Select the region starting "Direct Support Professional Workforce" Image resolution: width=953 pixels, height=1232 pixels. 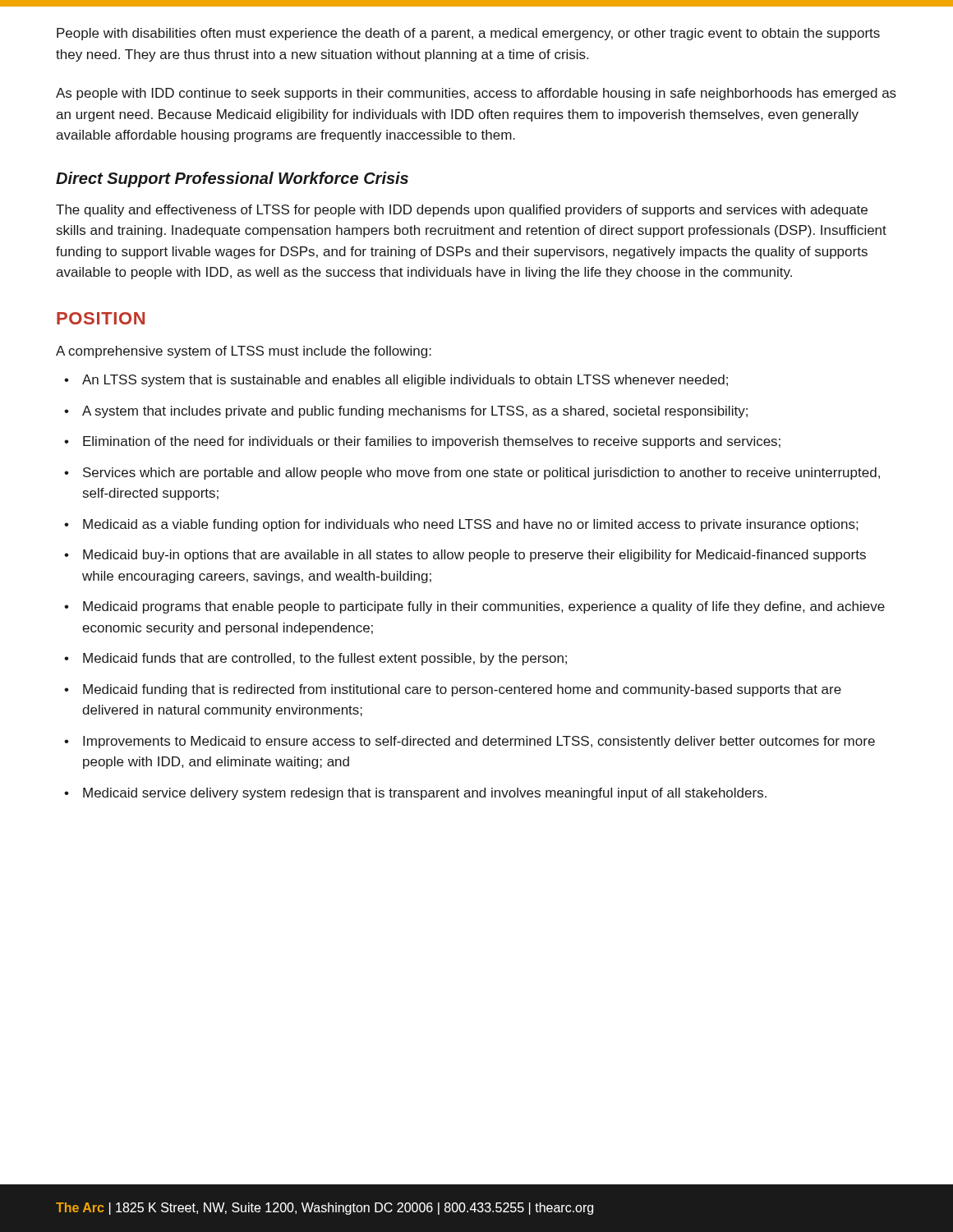pyautogui.click(x=232, y=178)
